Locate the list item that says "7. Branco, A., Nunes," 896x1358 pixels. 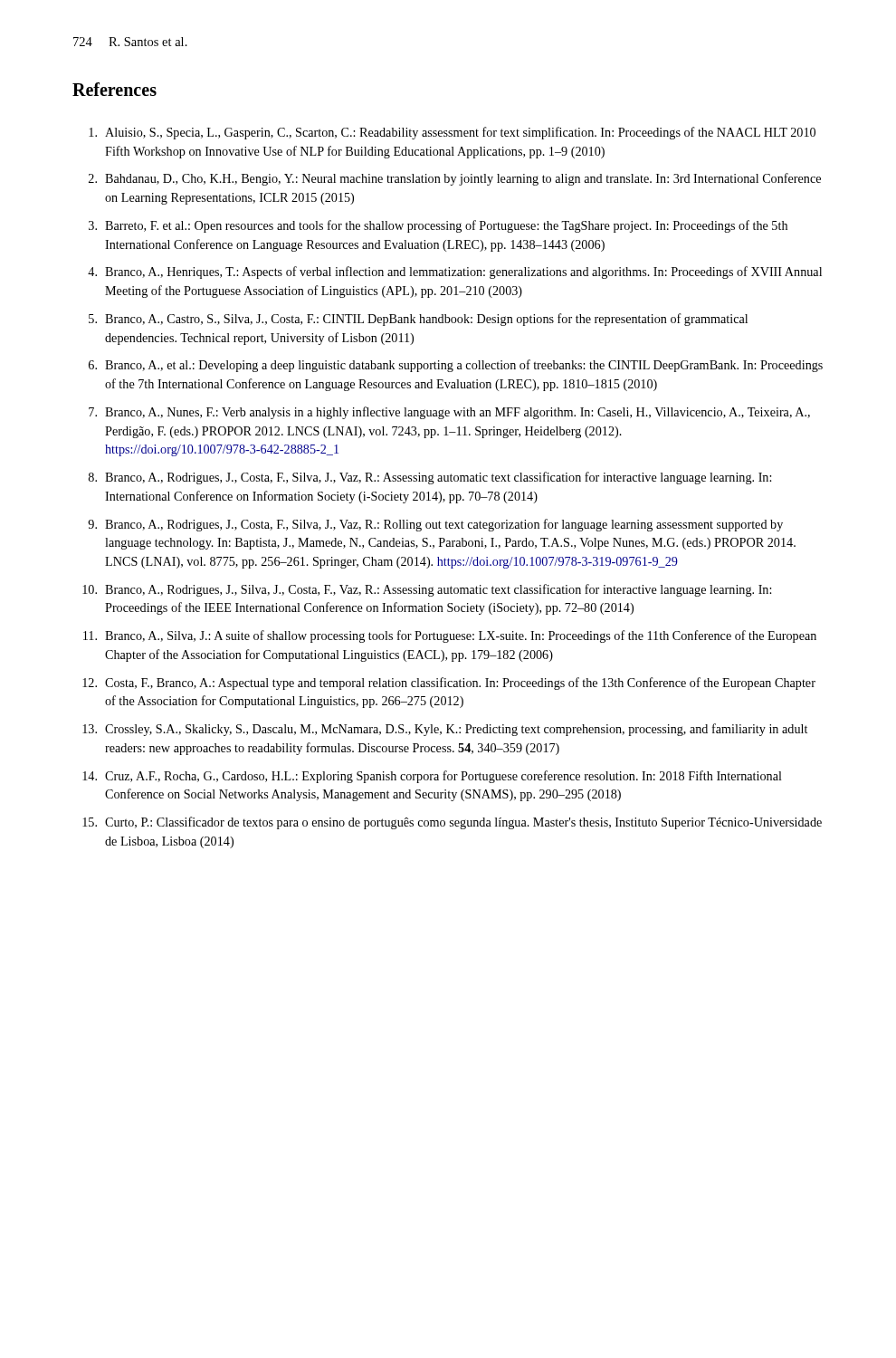(x=448, y=431)
